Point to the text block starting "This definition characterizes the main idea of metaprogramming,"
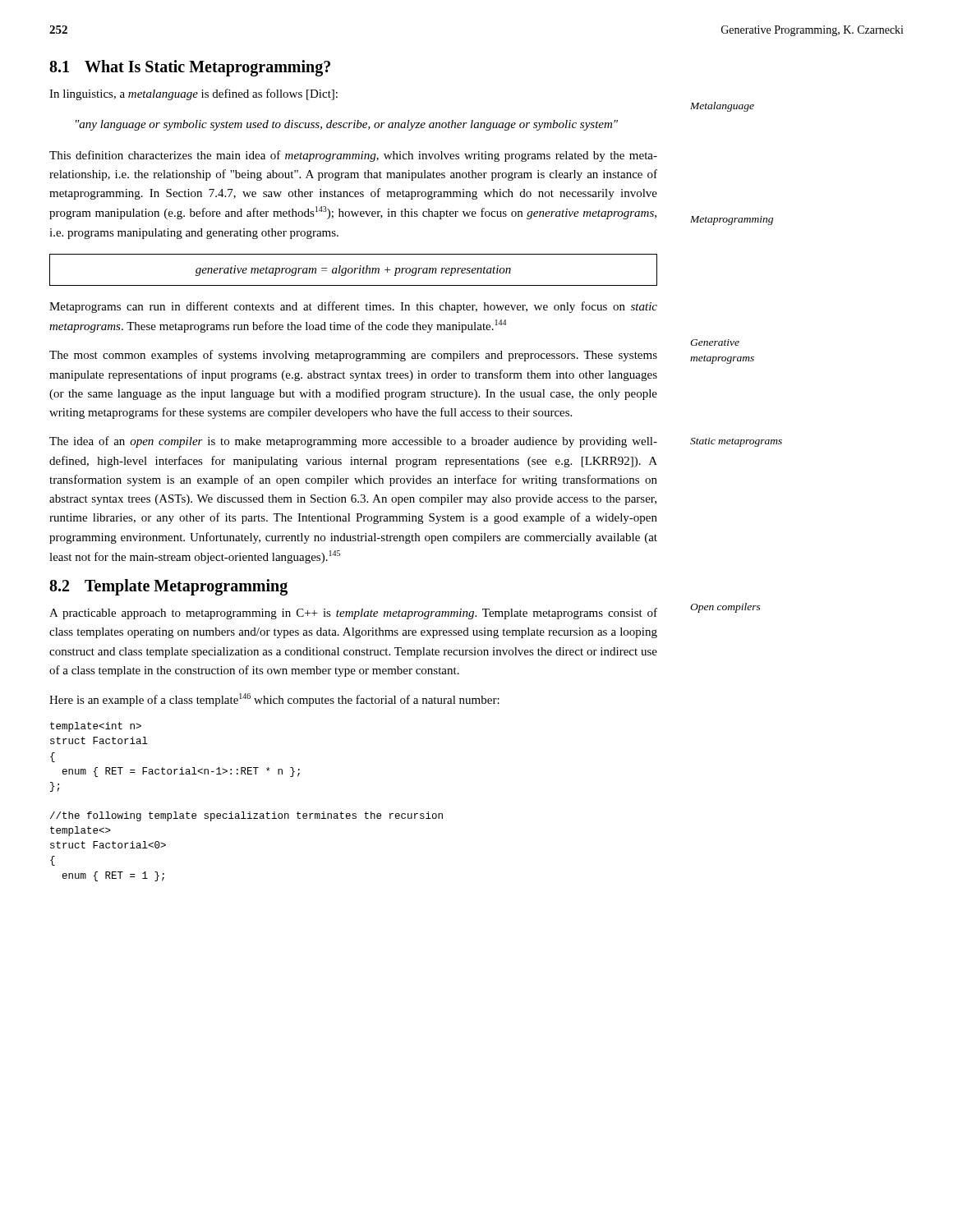Viewport: 953px width, 1232px height. 353,194
